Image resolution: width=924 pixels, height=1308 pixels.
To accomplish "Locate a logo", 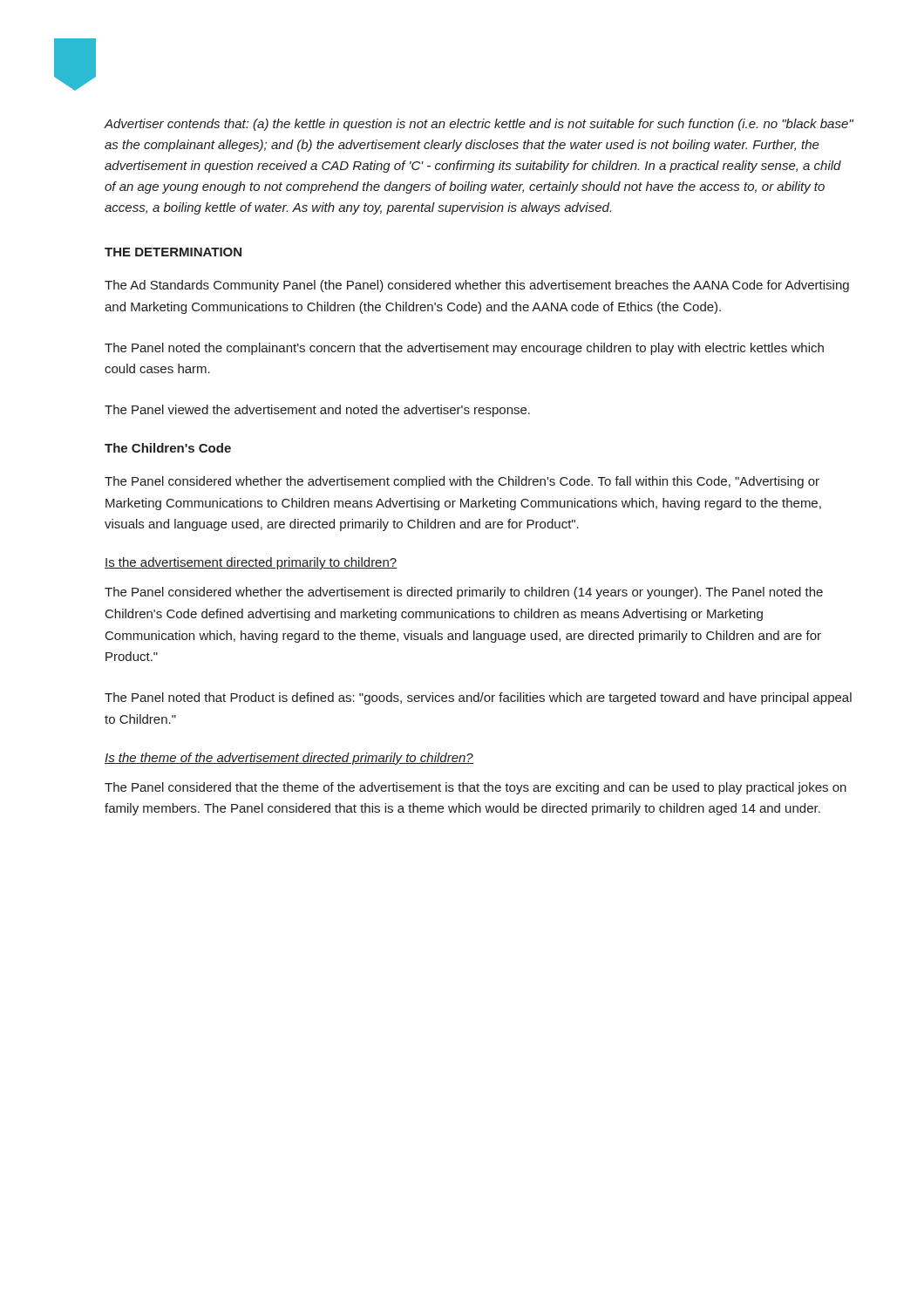I will pos(77,63).
